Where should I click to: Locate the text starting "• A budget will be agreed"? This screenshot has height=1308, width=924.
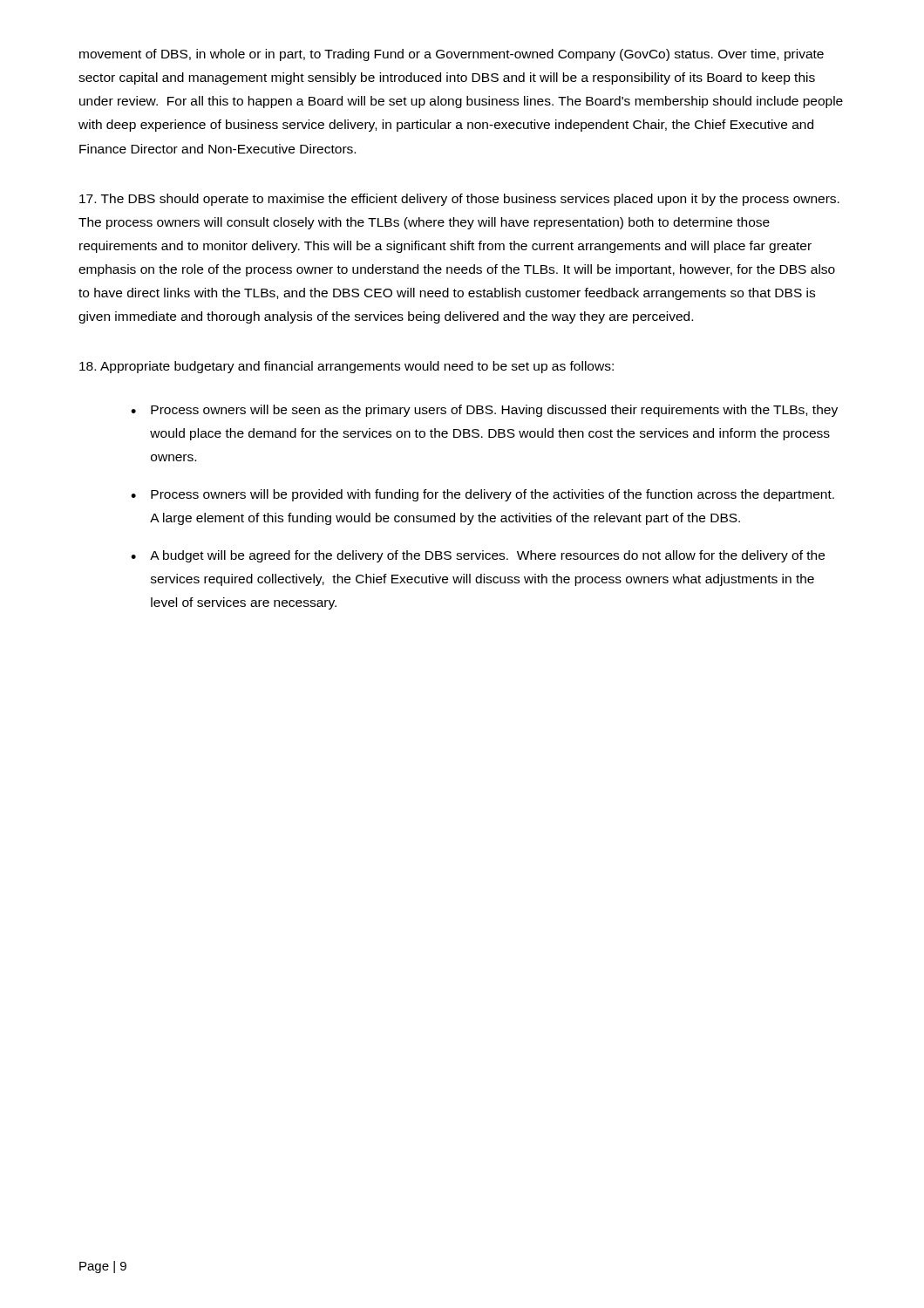(x=488, y=579)
